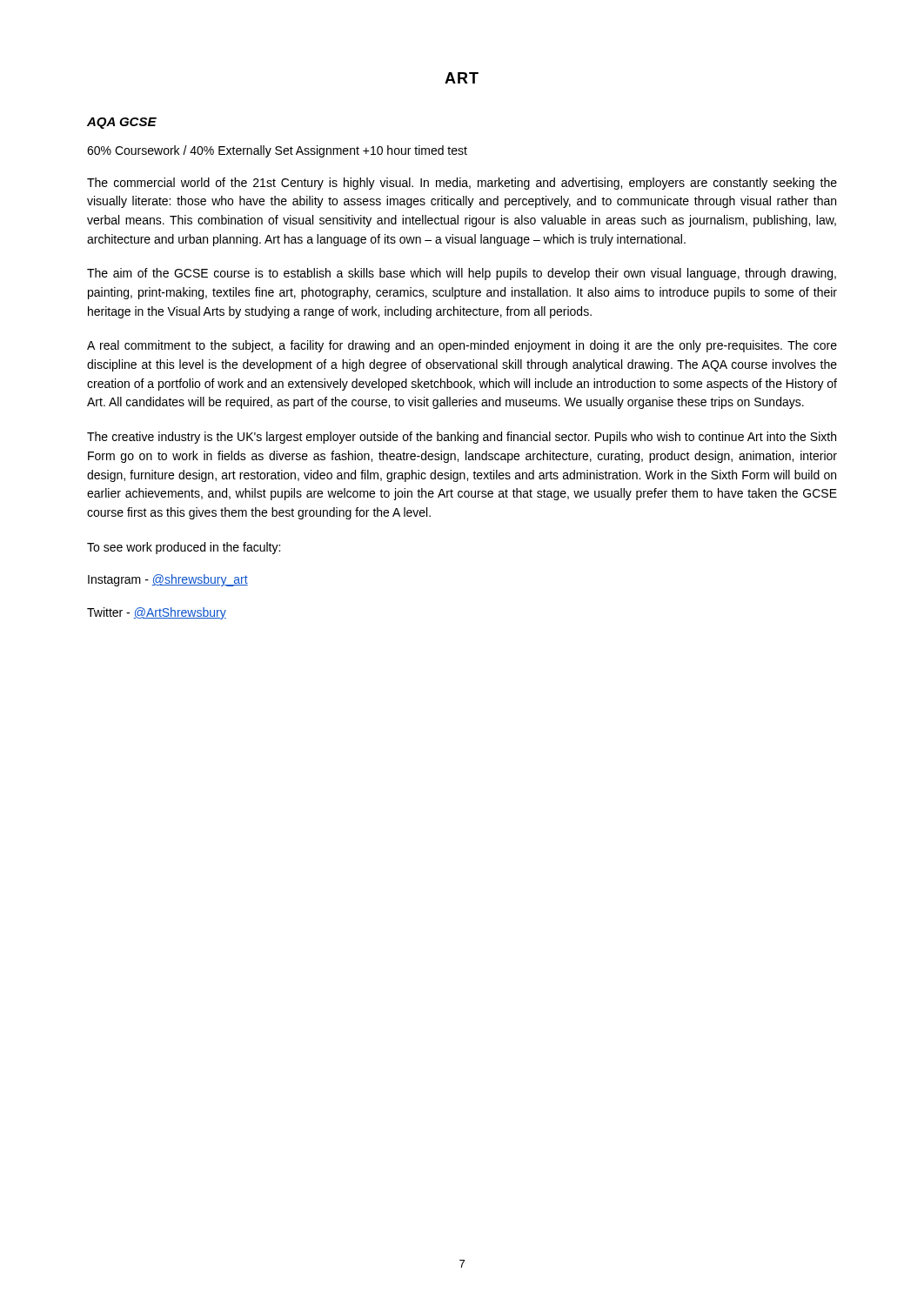This screenshot has height=1305, width=924.
Task: Locate the title
Action: pyautogui.click(x=462, y=78)
